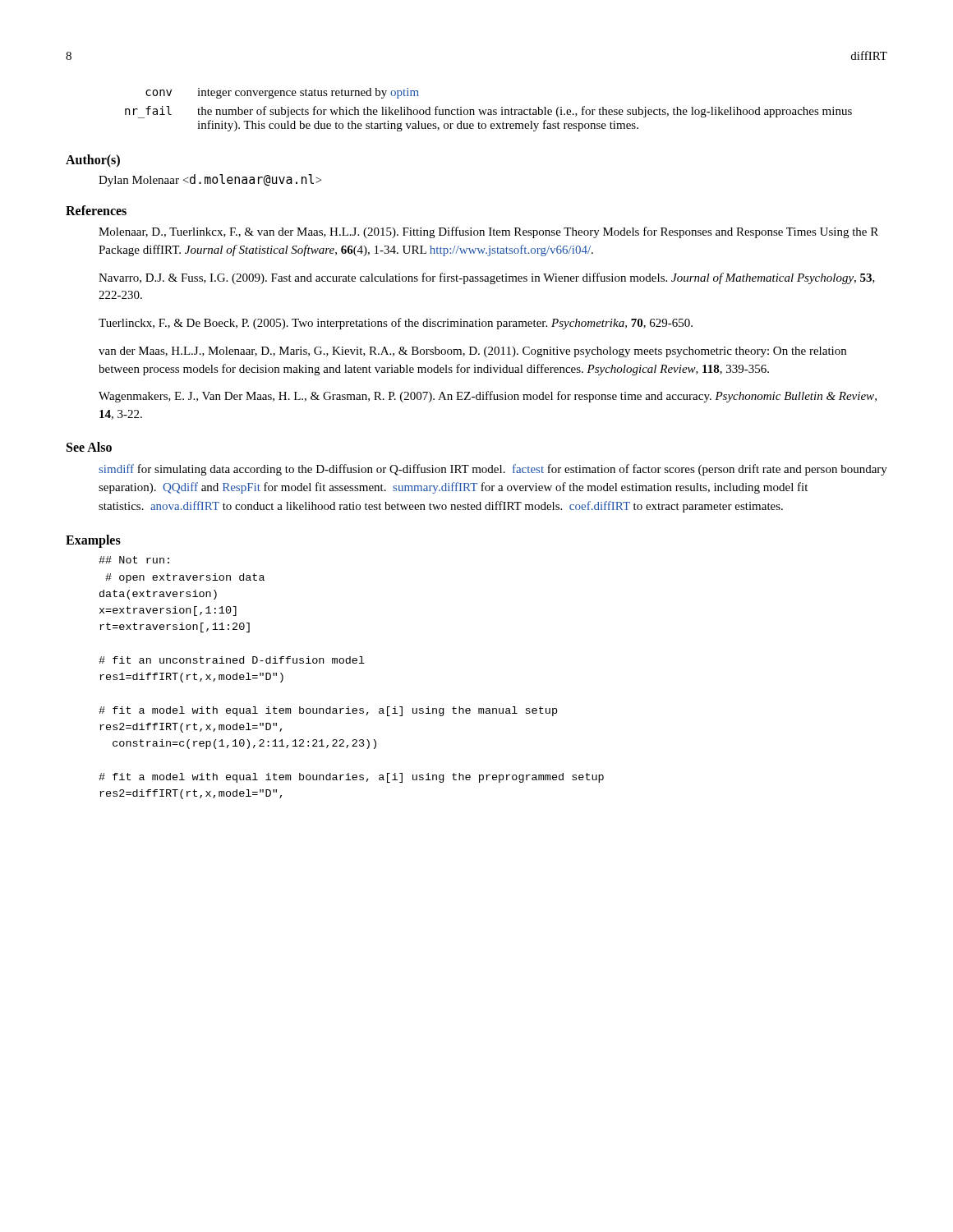Select the section header with the text "See Also"
The width and height of the screenshot is (953, 1232).
pos(89,447)
